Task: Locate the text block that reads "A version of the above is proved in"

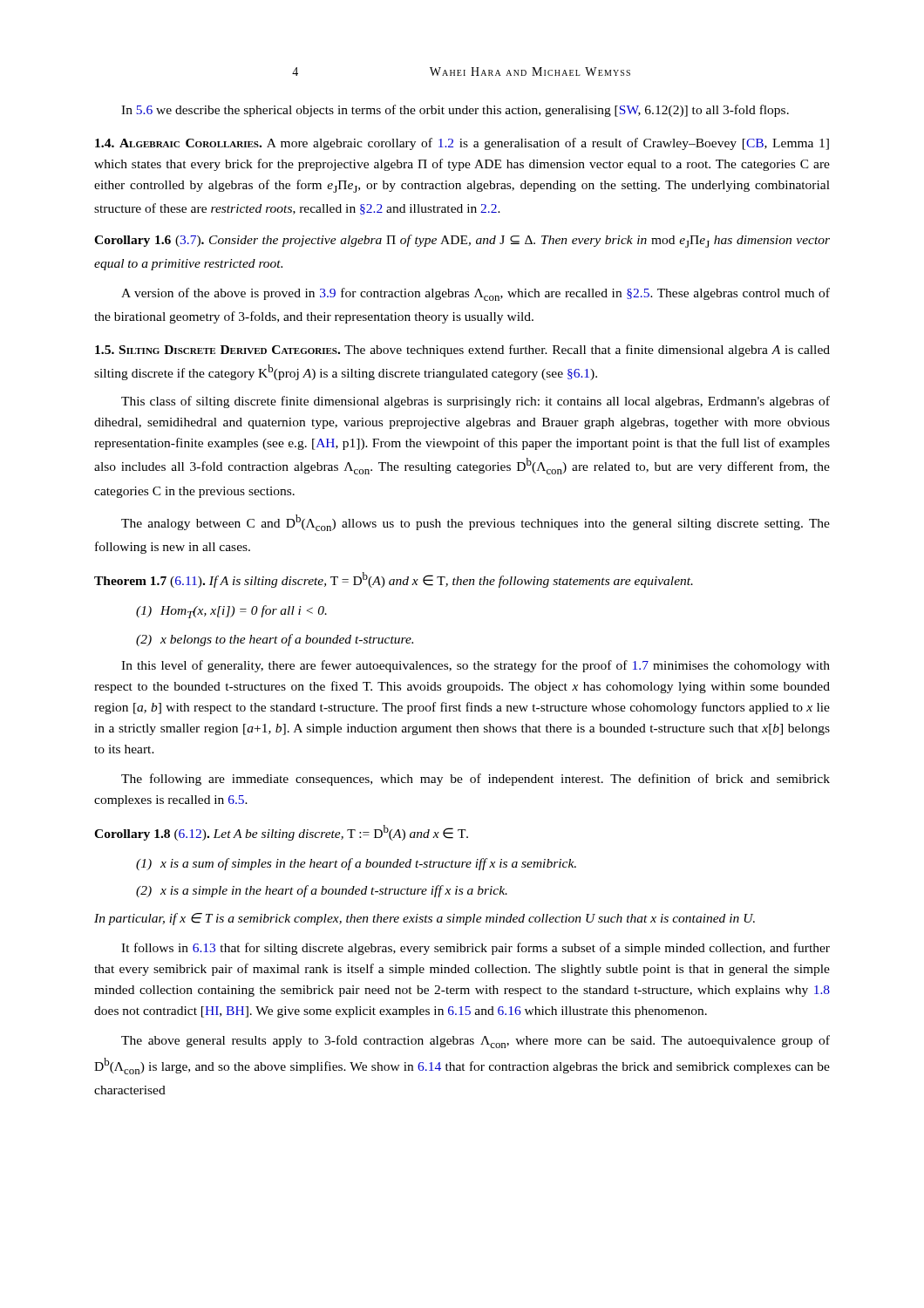Action: (462, 305)
